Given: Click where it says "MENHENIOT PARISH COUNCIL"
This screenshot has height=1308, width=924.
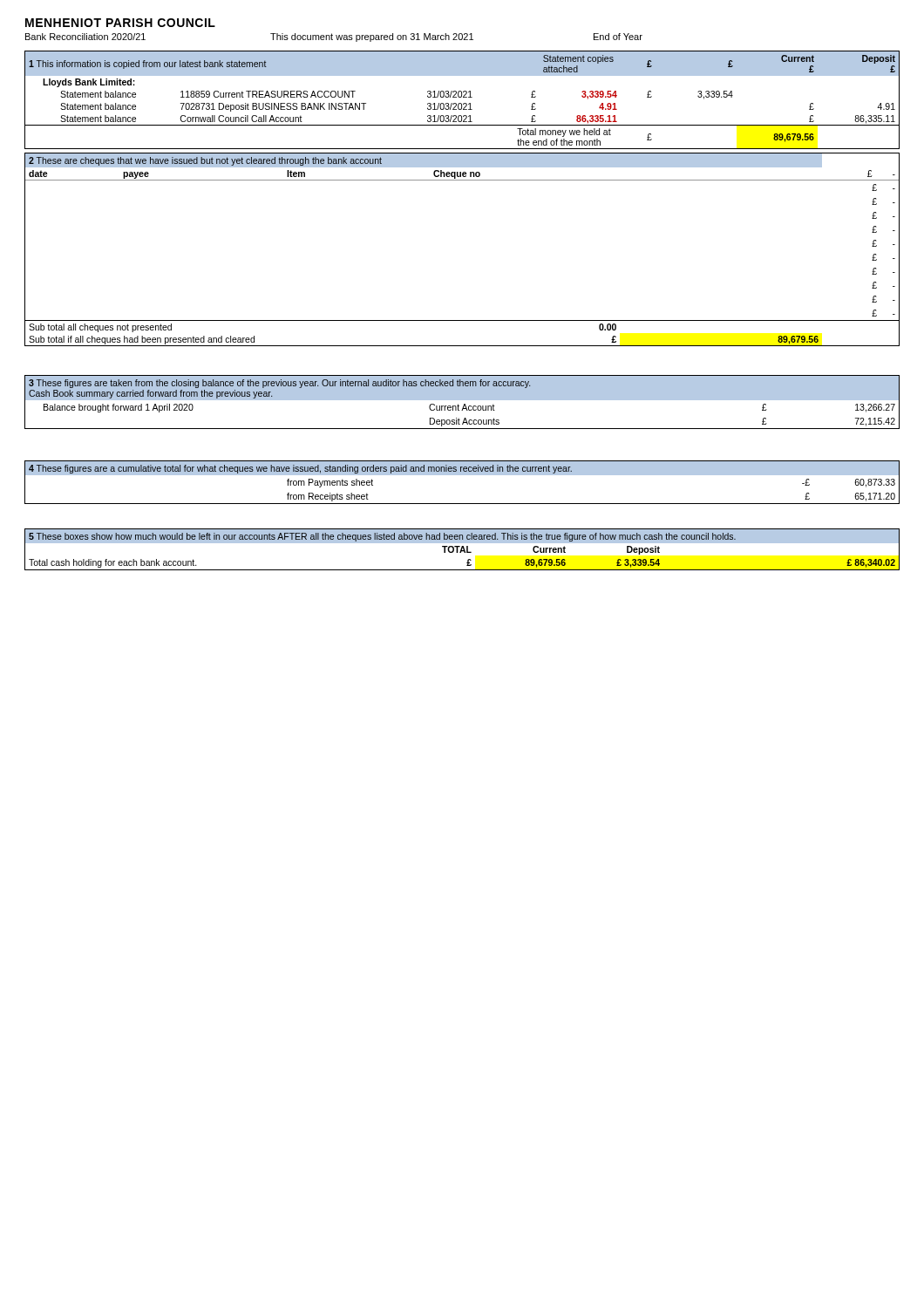Looking at the screenshot, I should click(120, 23).
